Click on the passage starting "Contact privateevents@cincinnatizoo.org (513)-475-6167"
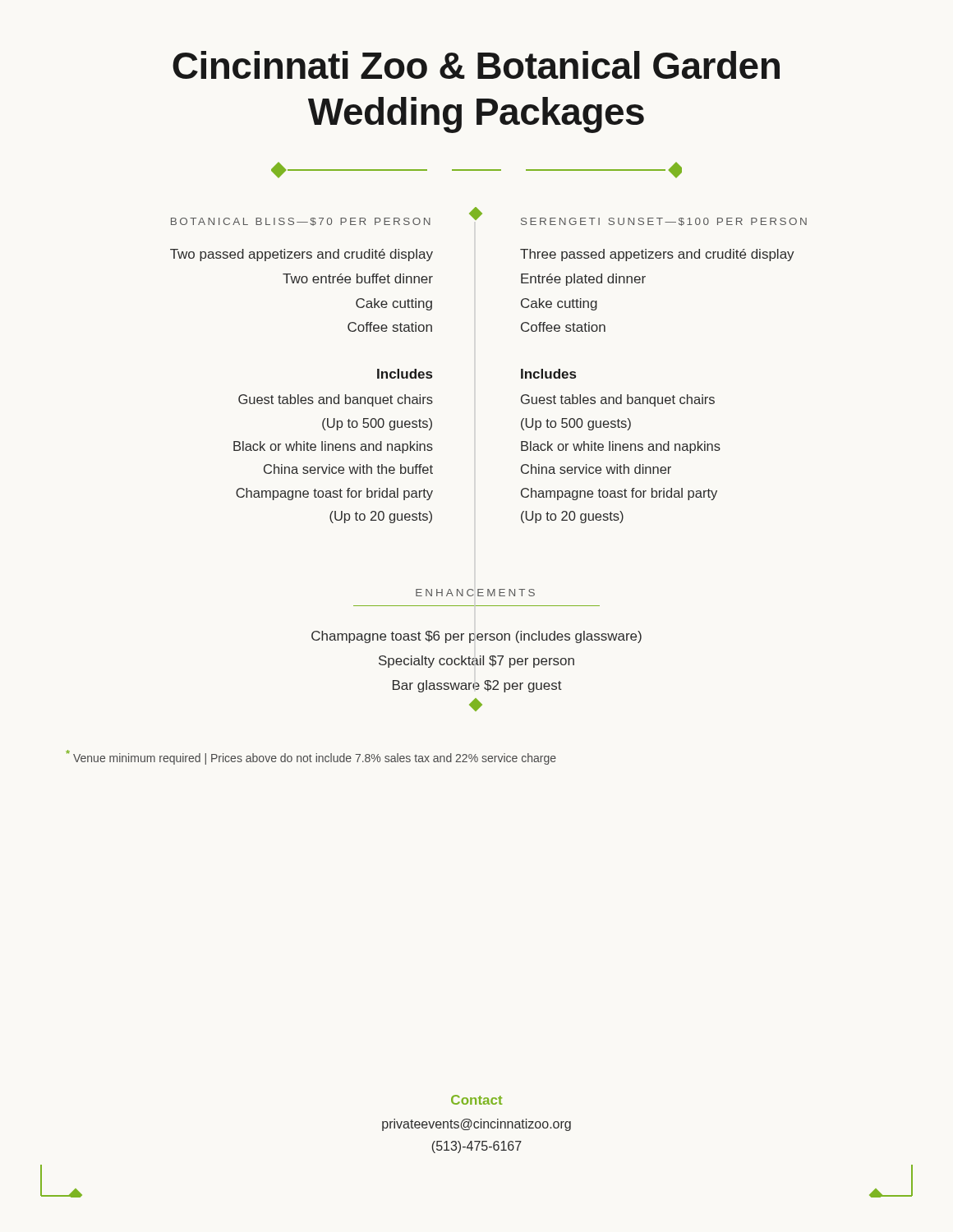The image size is (953, 1232). click(476, 1125)
